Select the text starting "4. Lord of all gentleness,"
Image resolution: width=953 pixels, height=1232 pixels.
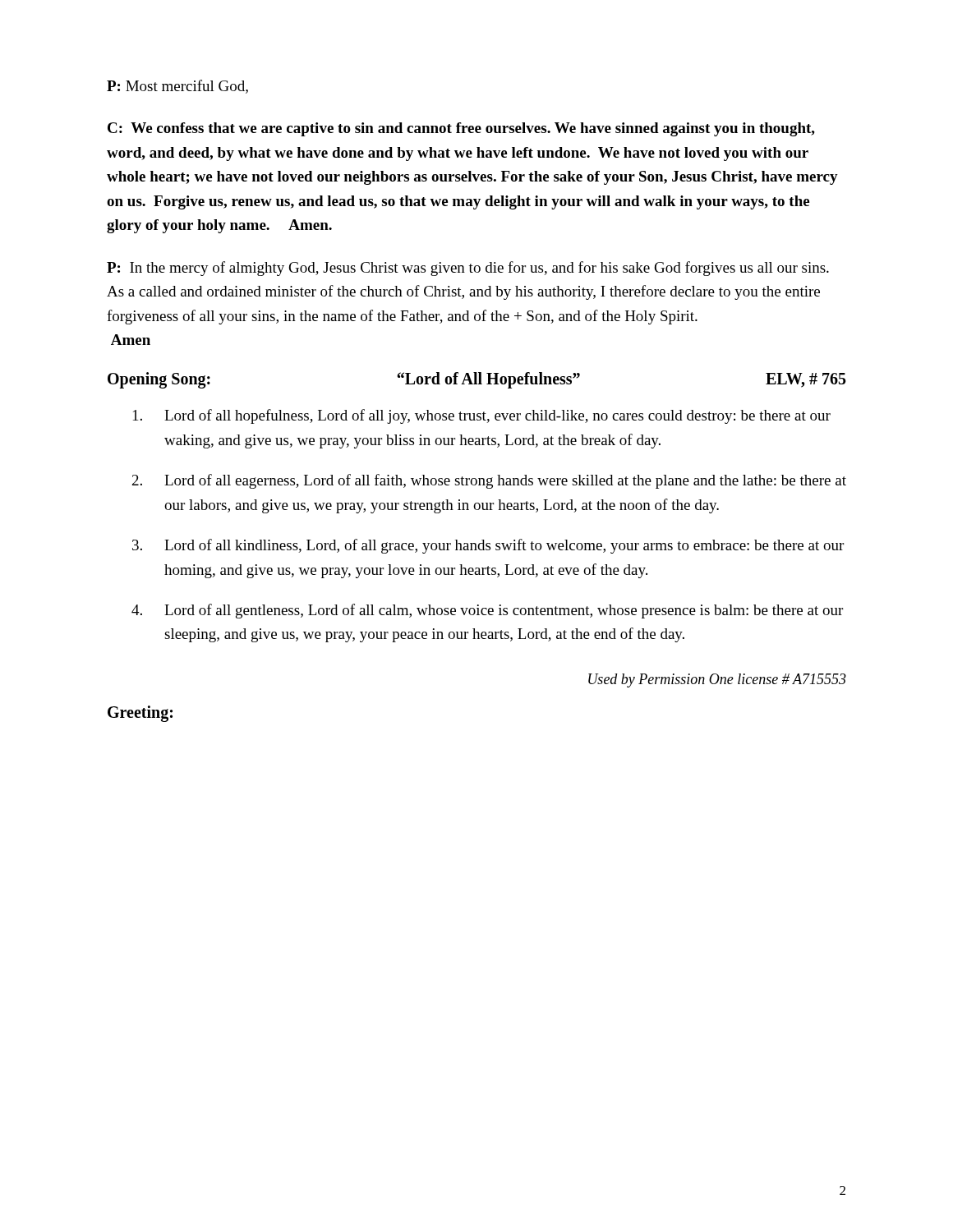click(x=476, y=622)
